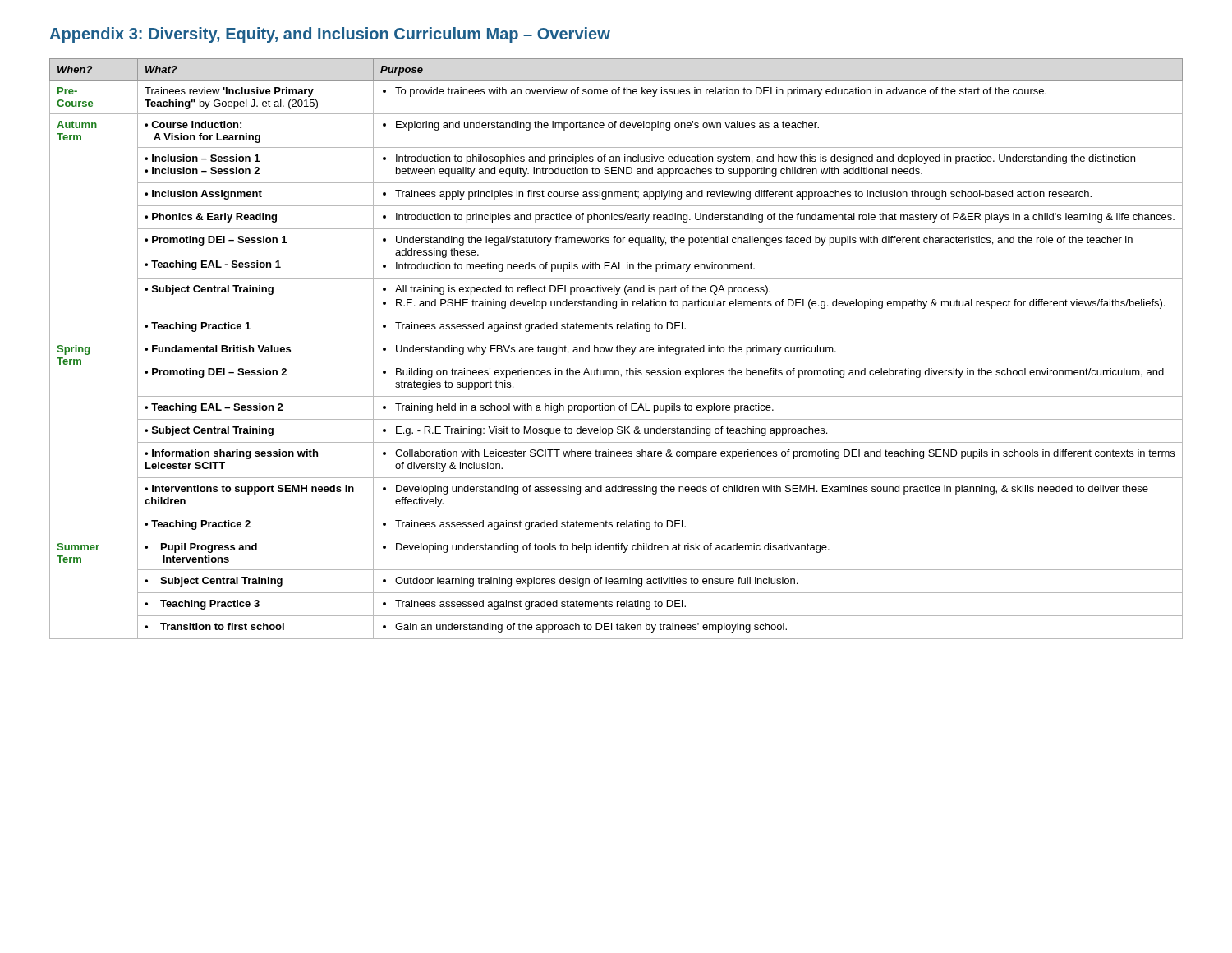The width and height of the screenshot is (1232, 953).
Task: Select a table
Action: 616,349
